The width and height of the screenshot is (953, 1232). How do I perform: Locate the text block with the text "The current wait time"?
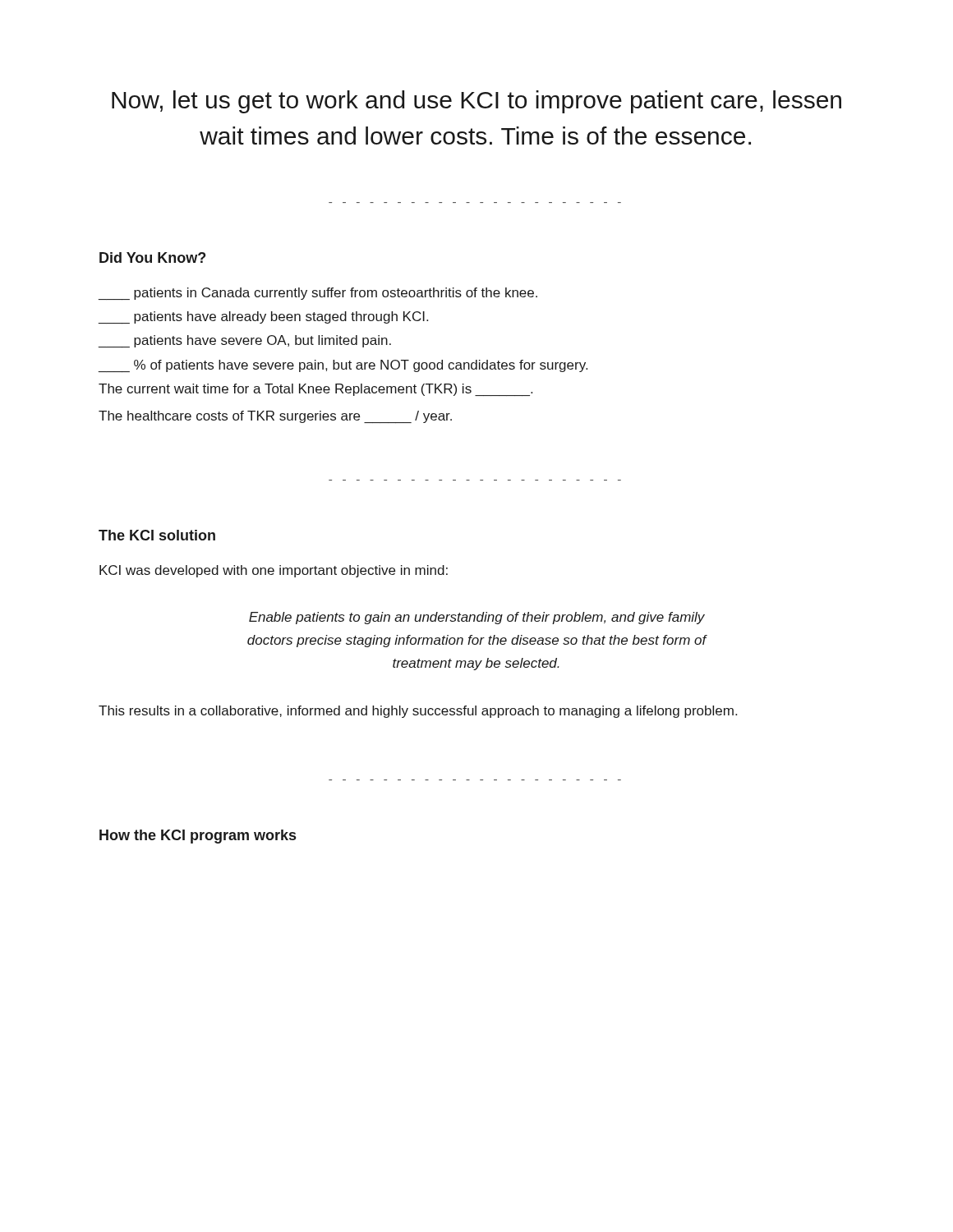[316, 389]
